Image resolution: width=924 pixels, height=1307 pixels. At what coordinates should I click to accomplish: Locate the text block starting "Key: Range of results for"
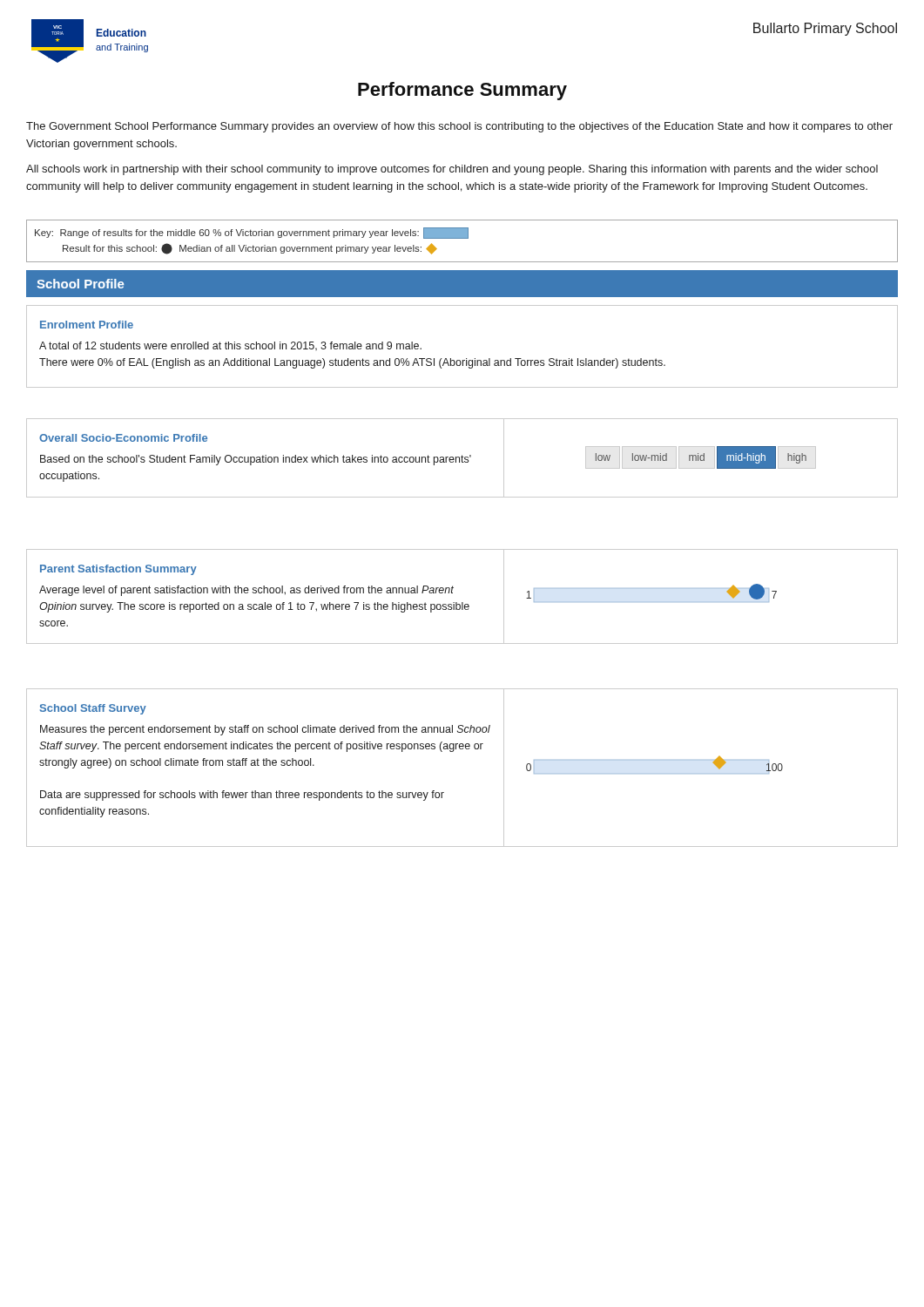[462, 241]
